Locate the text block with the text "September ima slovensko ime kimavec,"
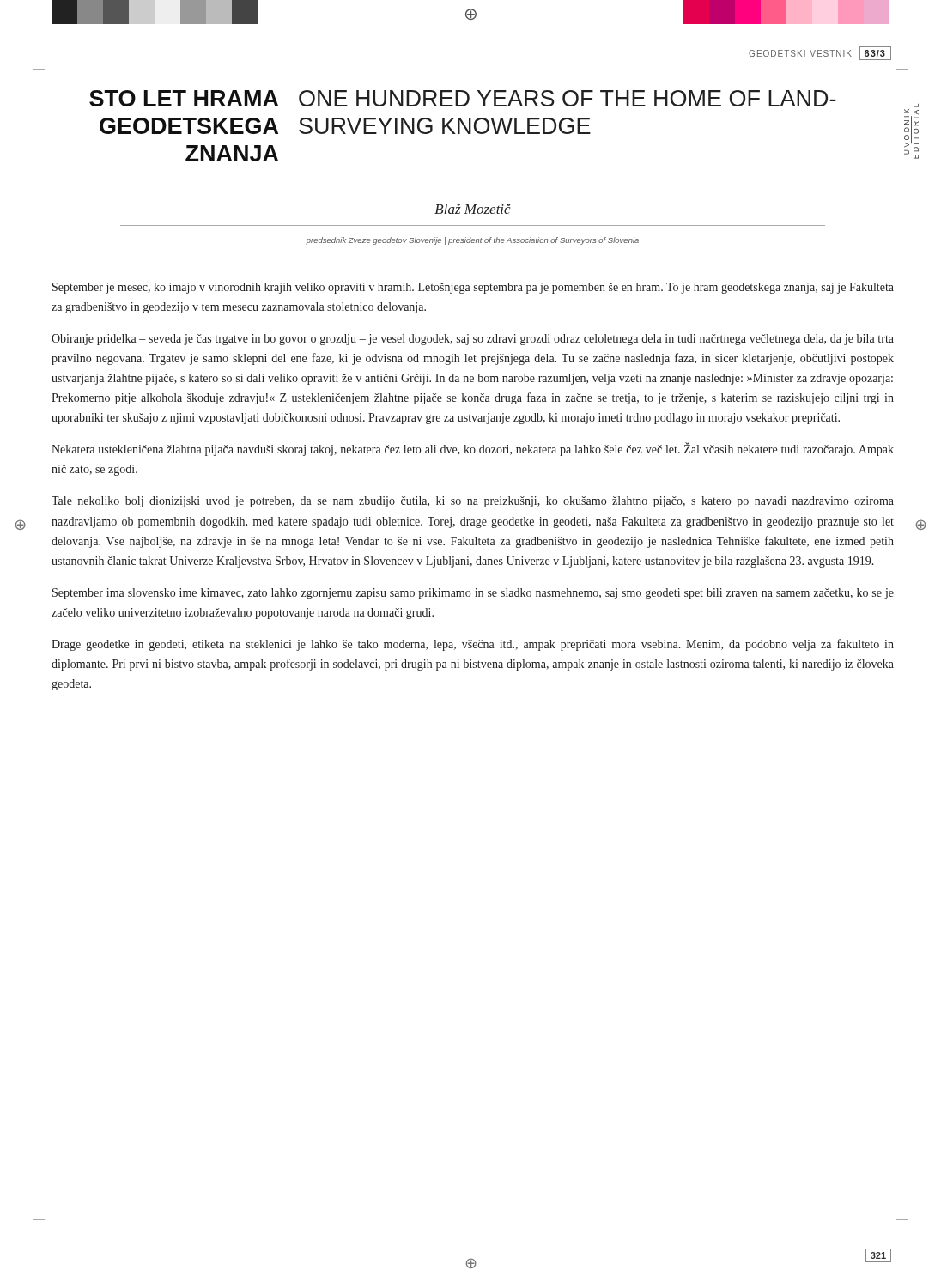The height and width of the screenshot is (1288, 941). 473,603
